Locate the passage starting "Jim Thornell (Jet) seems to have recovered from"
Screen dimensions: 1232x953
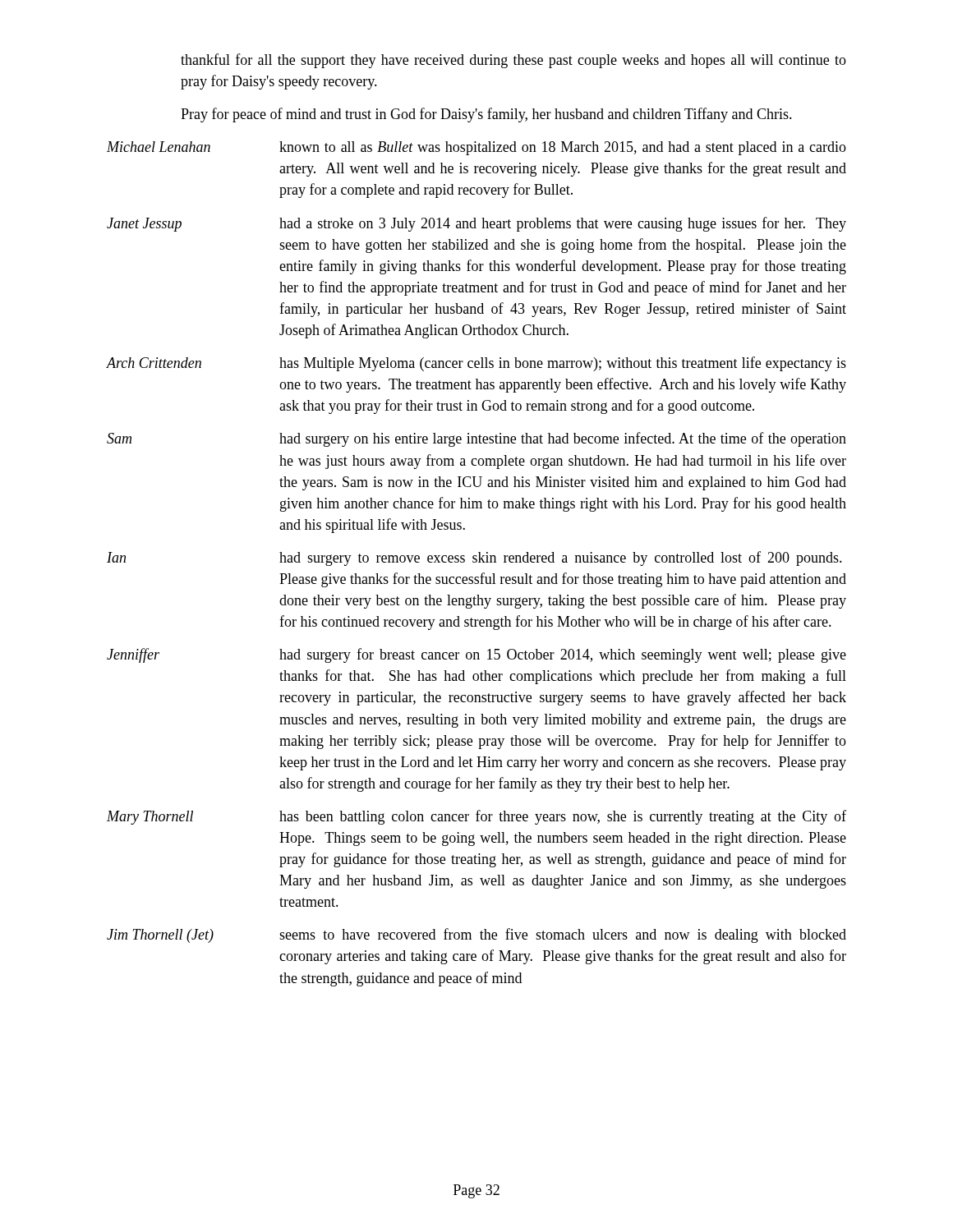476,956
